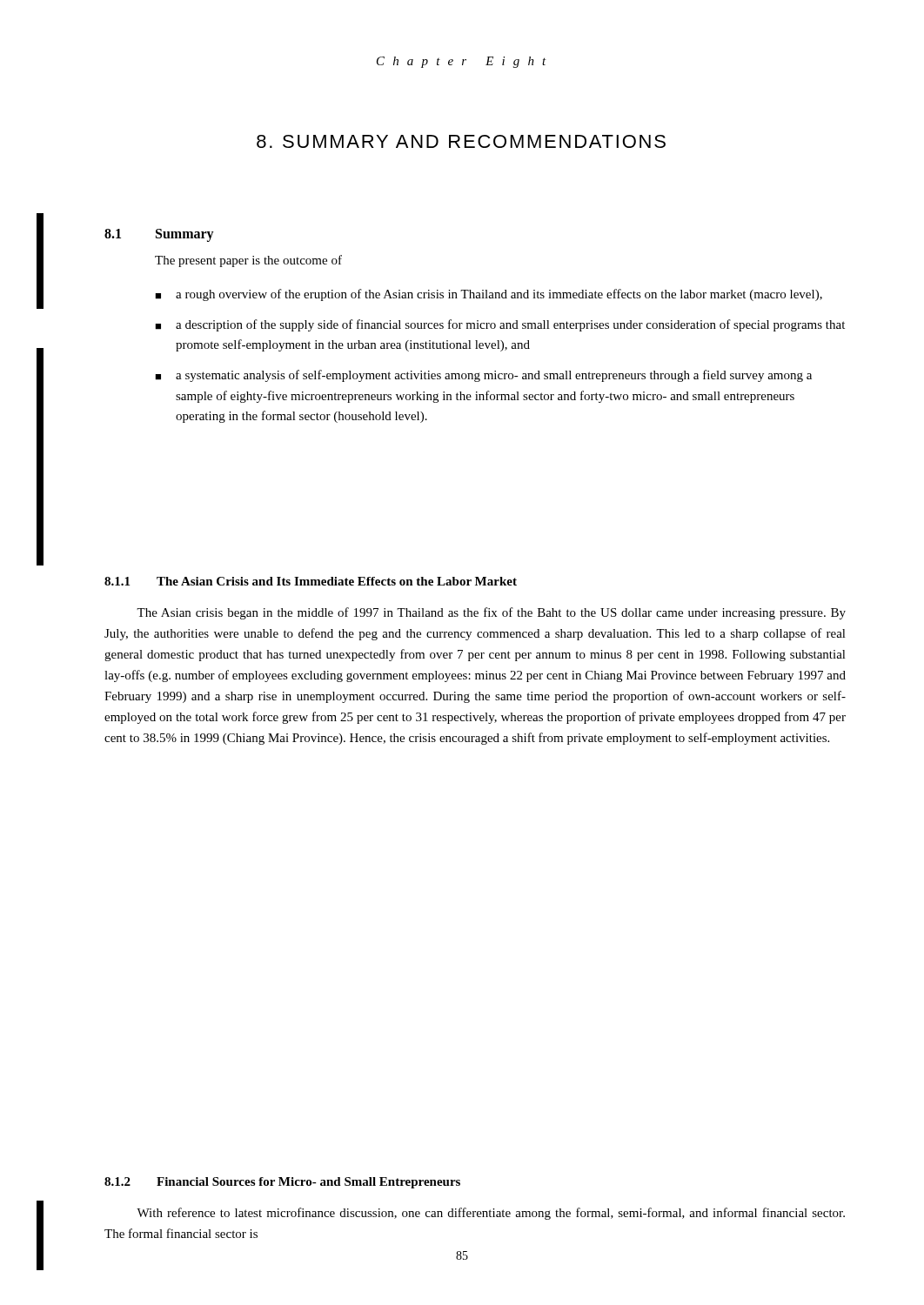924x1305 pixels.
Task: Point to the text block starting "8.1.1 The Asian Crisis and Its Immediate"
Action: click(x=311, y=582)
